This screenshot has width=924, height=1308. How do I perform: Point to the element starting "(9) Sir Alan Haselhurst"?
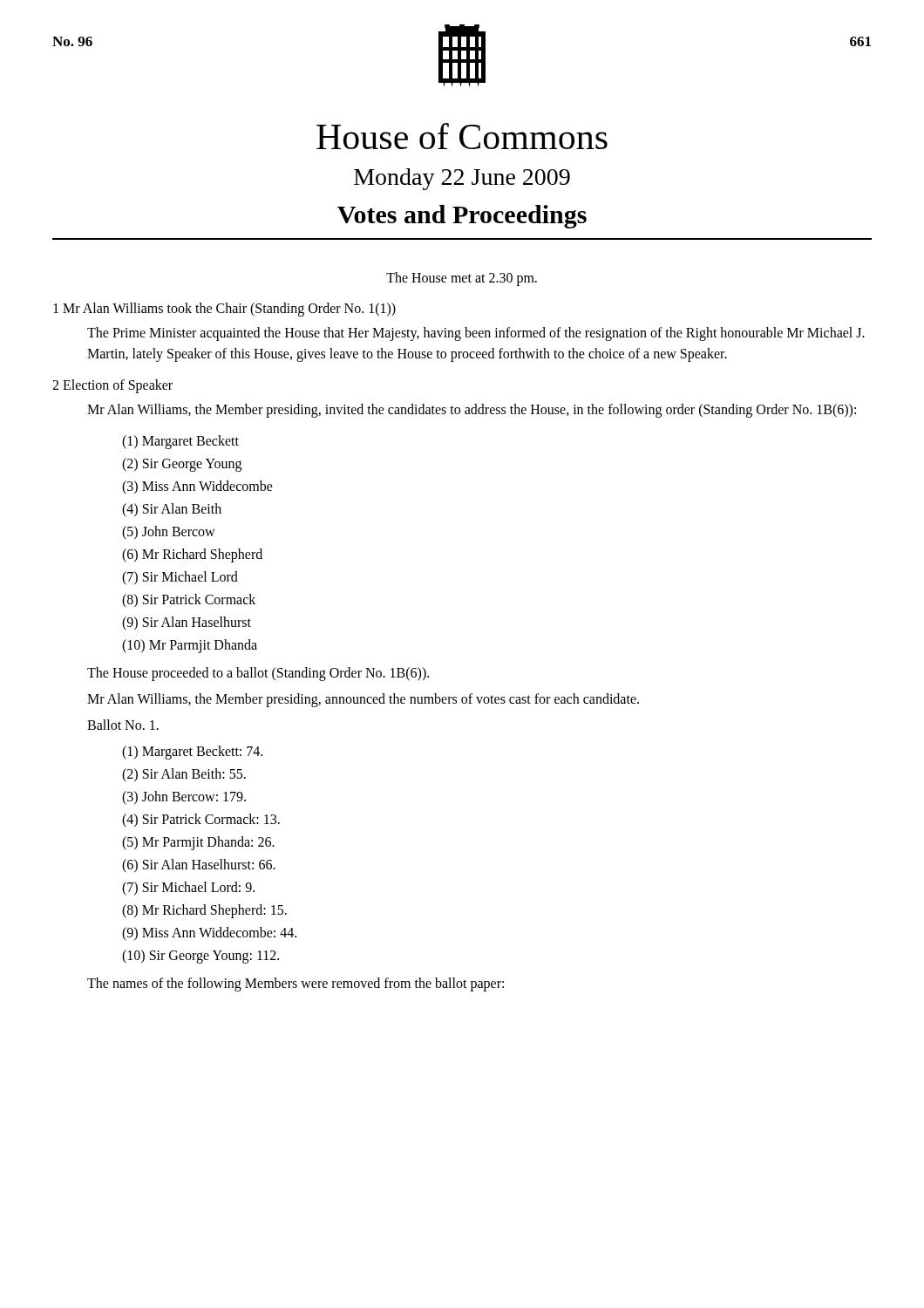click(x=187, y=622)
